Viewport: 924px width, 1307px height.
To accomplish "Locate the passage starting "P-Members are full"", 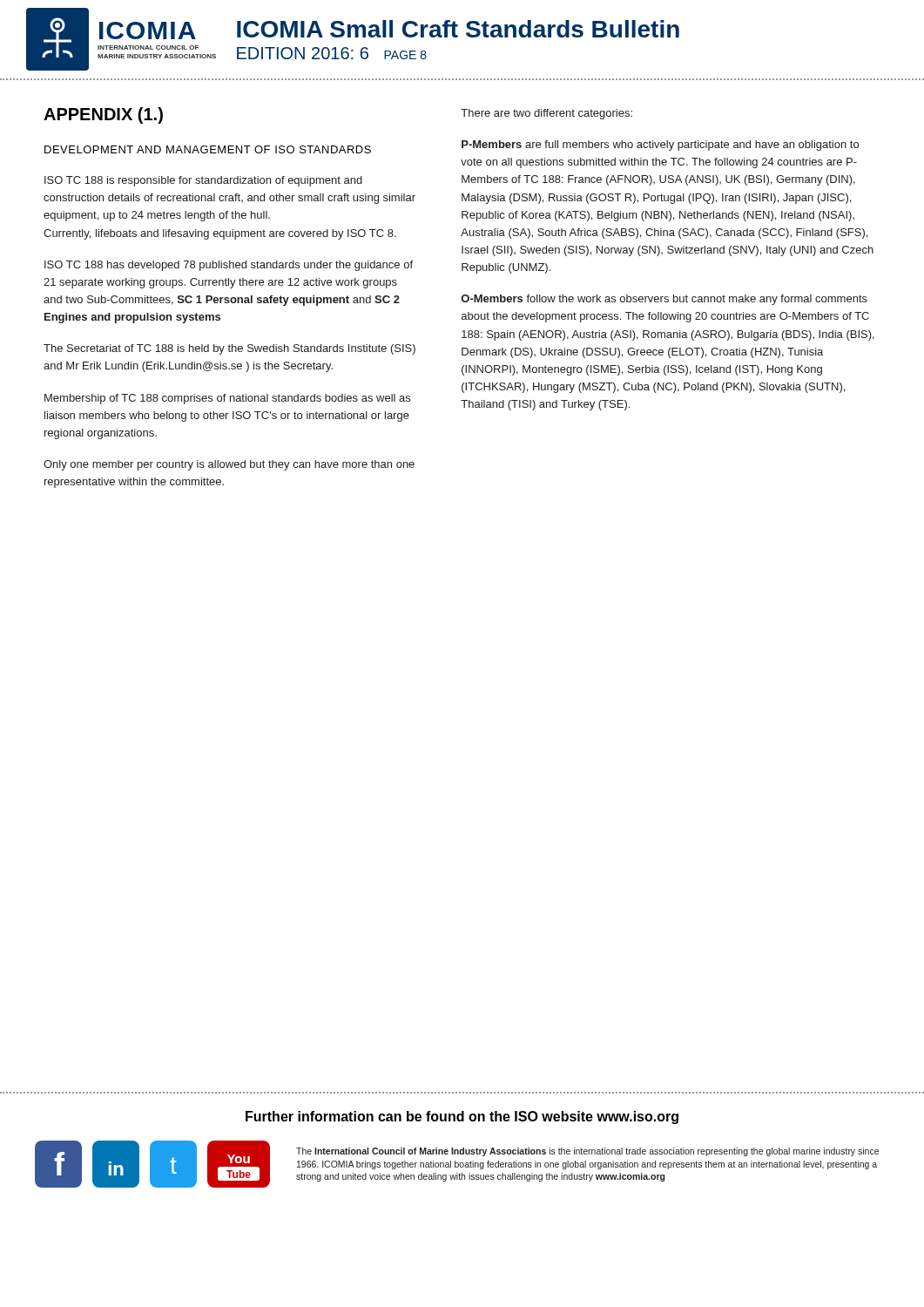I will pyautogui.click(x=667, y=206).
